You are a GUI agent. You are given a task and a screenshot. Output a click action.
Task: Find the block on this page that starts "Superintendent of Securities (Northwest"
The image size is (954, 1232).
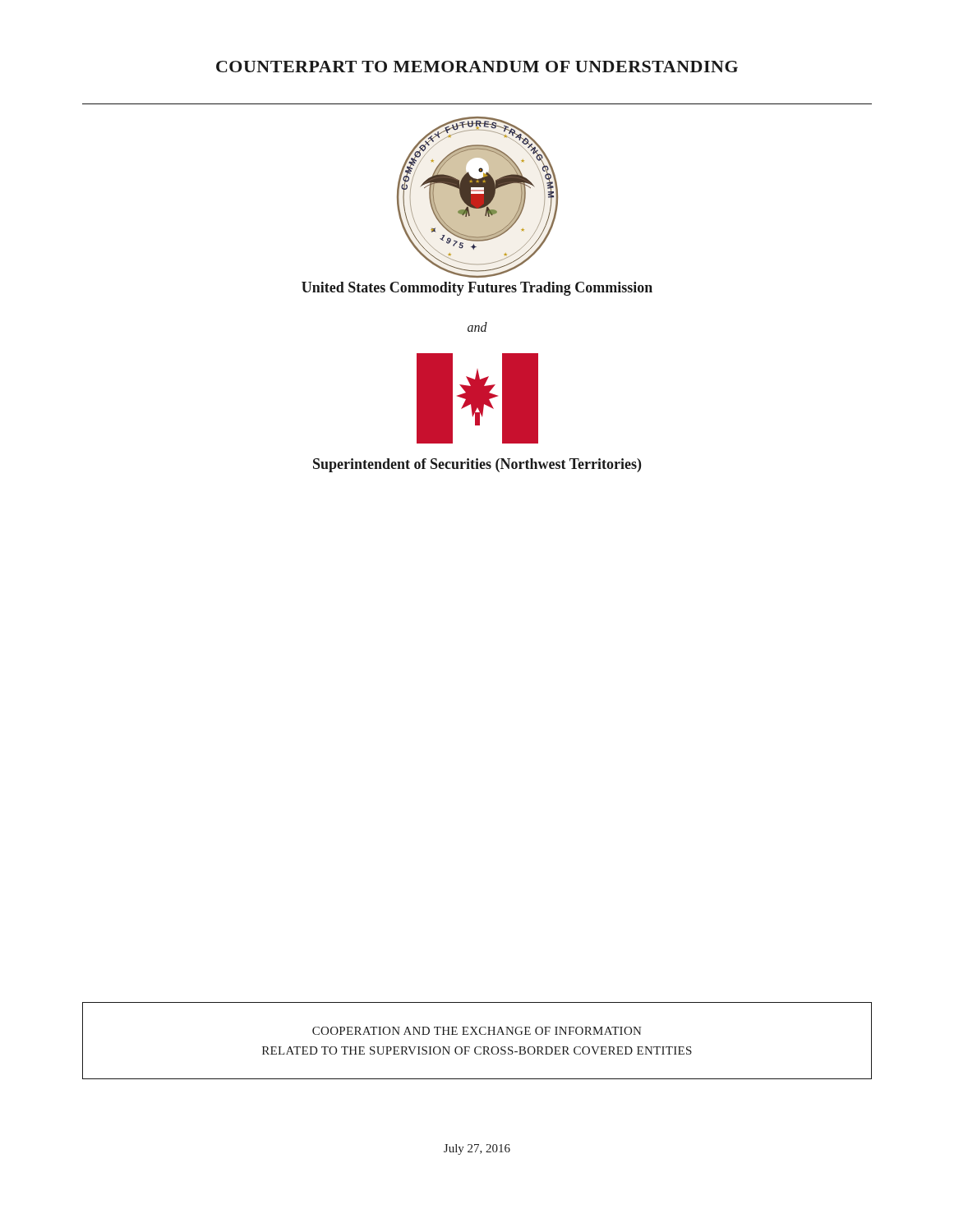click(477, 464)
